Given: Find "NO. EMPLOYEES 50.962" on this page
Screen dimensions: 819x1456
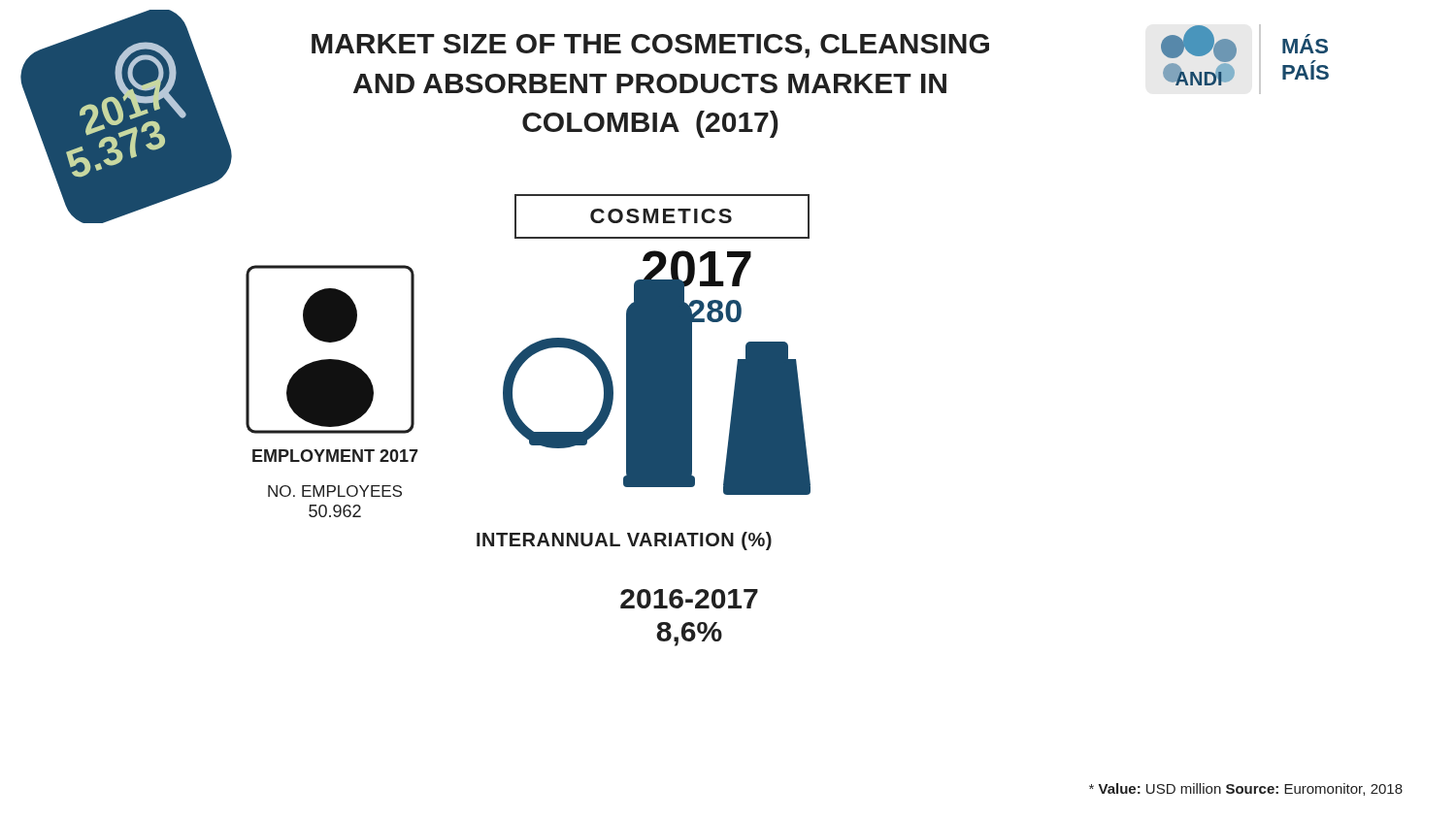Looking at the screenshot, I should tap(335, 502).
